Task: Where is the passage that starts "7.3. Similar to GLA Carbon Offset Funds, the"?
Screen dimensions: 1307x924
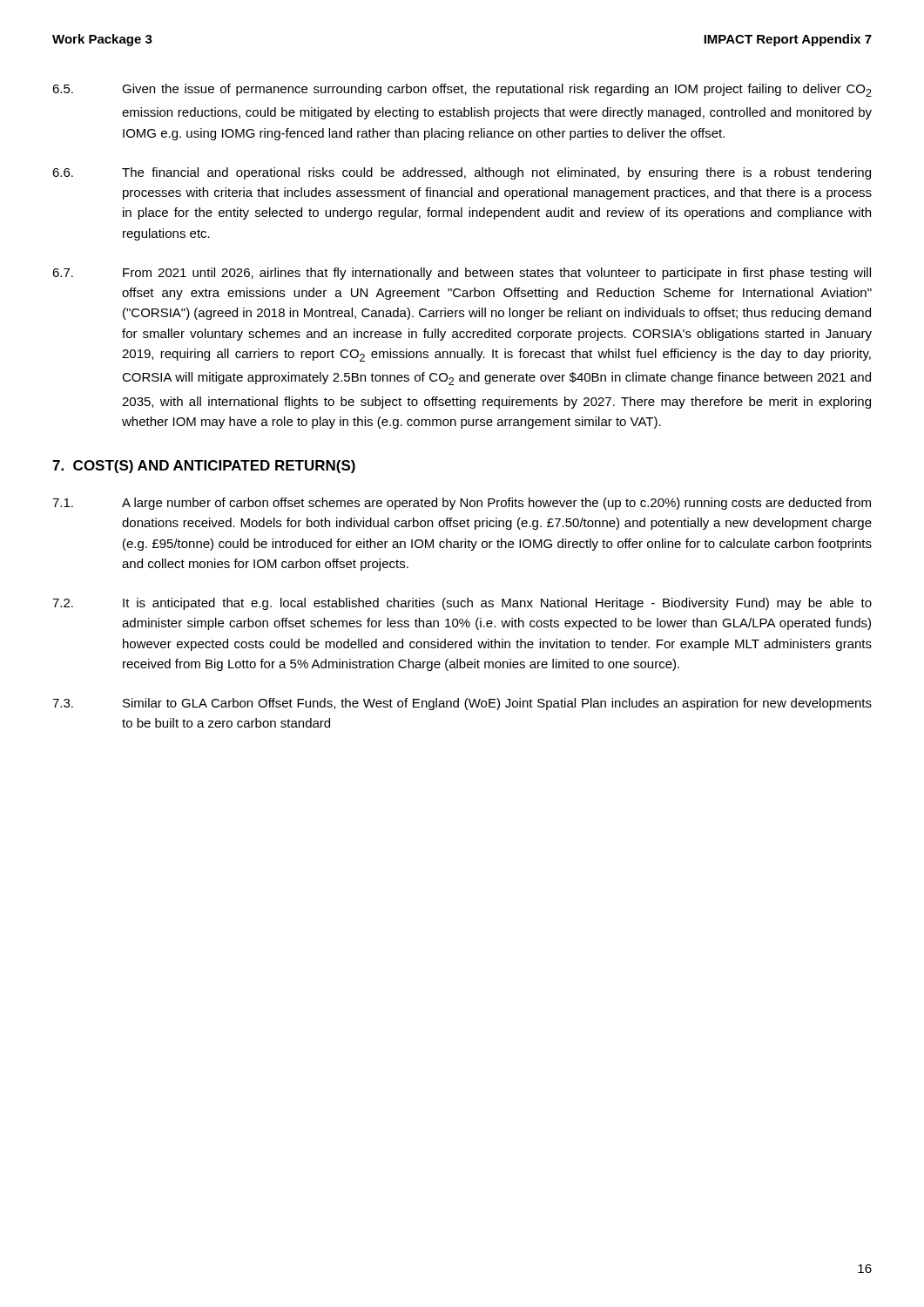Action: pyautogui.click(x=462, y=713)
